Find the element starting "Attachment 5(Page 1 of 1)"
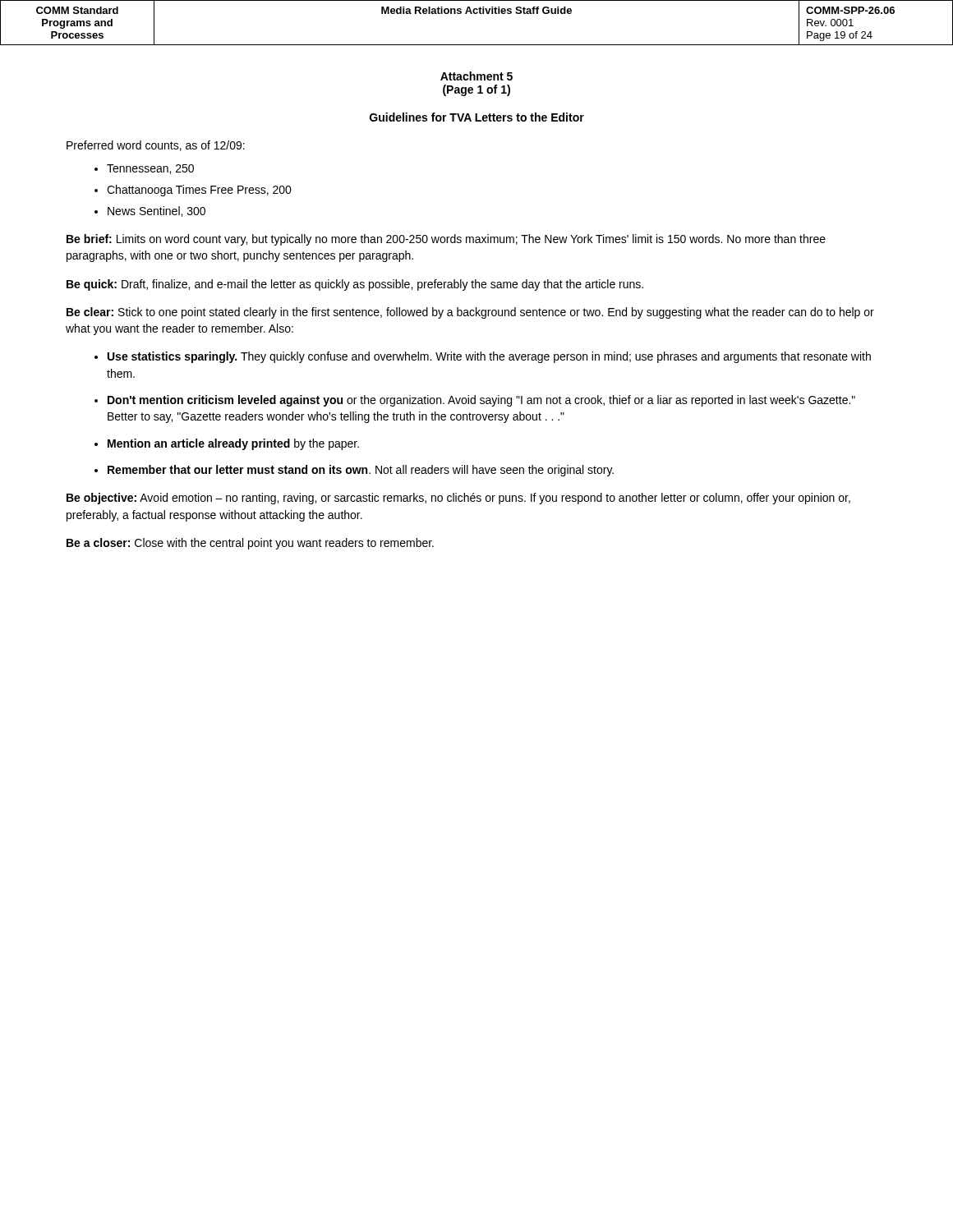The height and width of the screenshot is (1232, 953). point(476,83)
